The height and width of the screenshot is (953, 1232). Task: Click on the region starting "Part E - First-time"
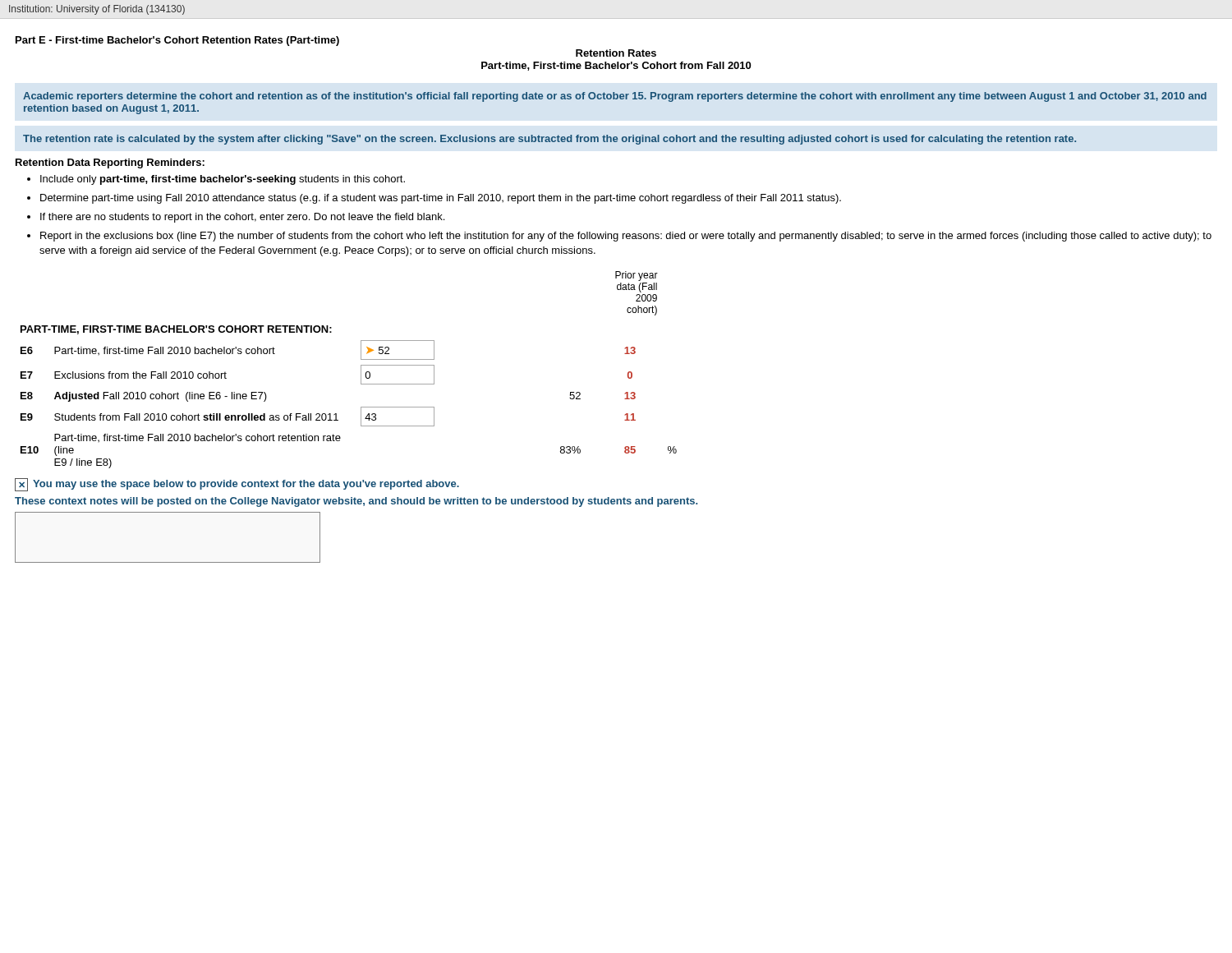[x=616, y=53]
